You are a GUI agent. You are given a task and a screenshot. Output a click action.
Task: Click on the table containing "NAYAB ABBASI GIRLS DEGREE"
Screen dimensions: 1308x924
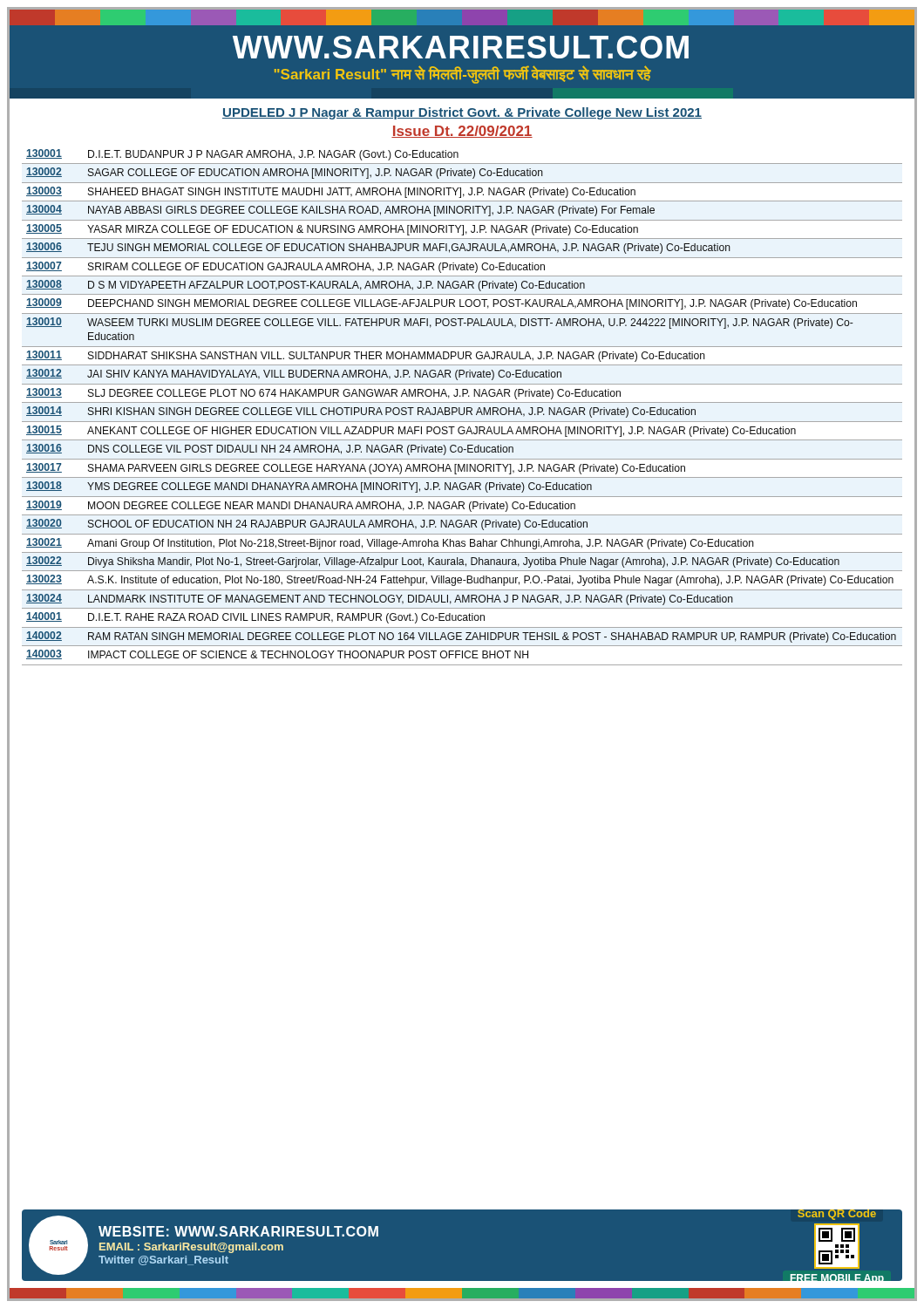tap(462, 405)
